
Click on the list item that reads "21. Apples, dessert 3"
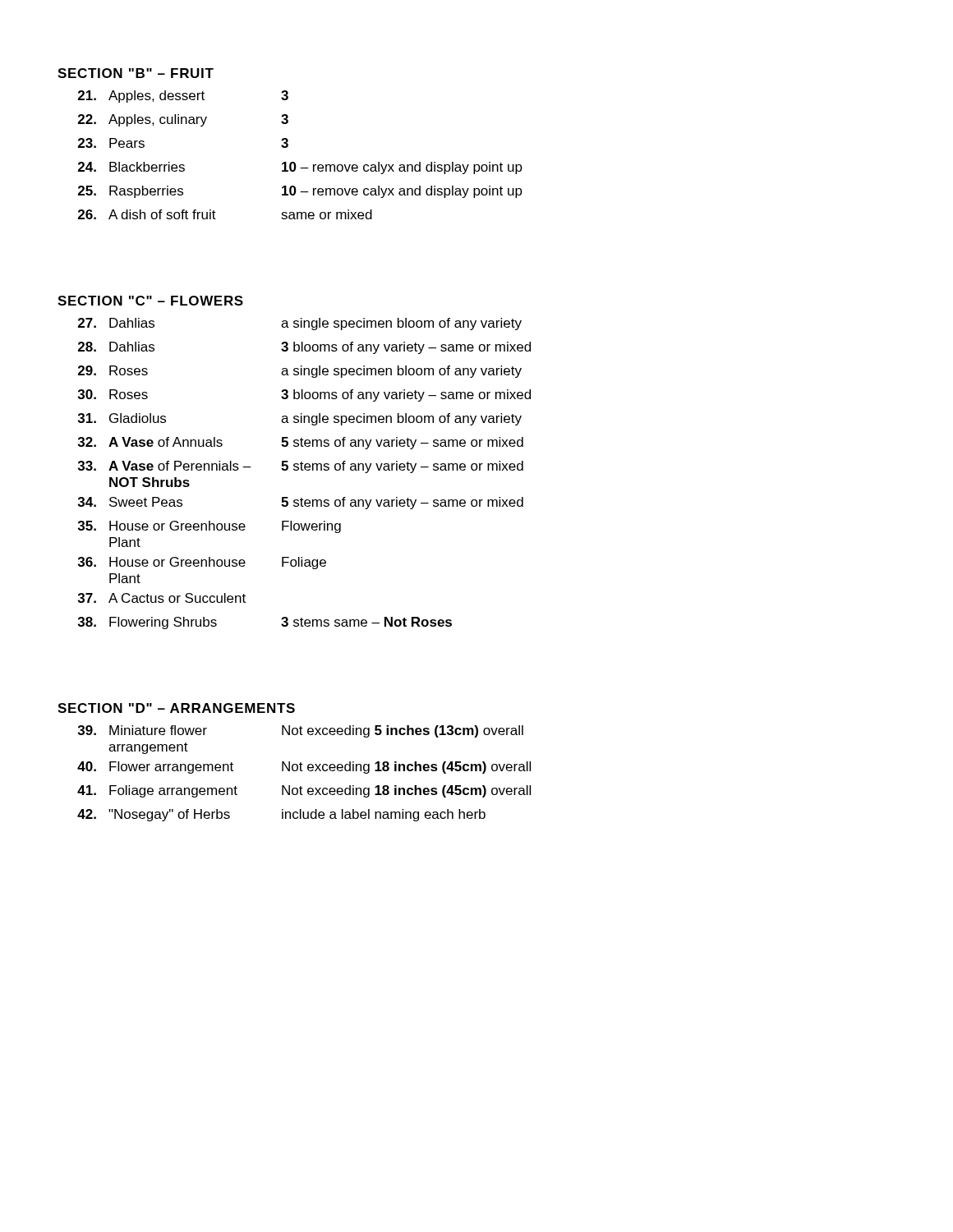(x=183, y=97)
